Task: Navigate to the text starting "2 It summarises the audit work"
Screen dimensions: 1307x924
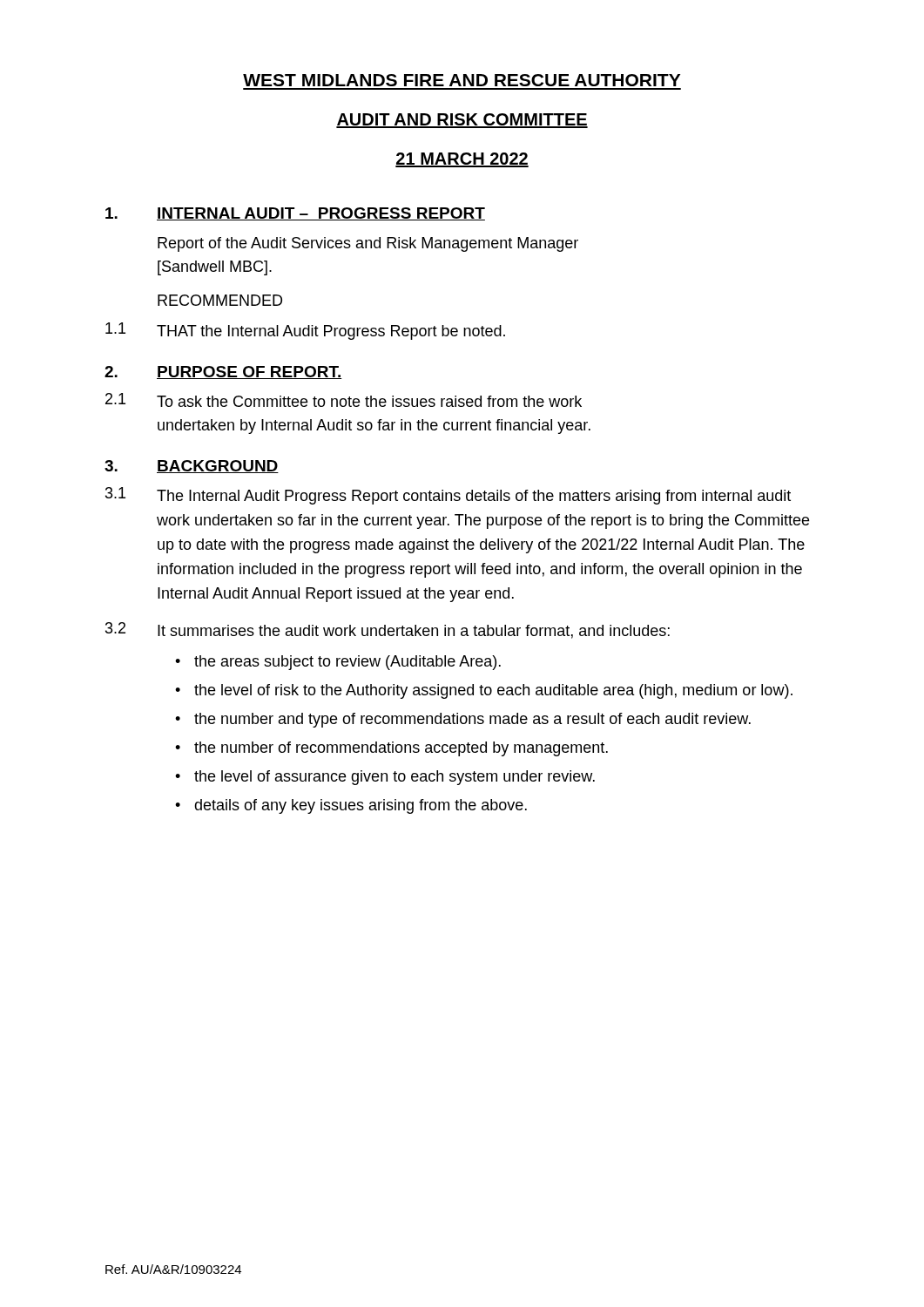Action: tap(388, 632)
